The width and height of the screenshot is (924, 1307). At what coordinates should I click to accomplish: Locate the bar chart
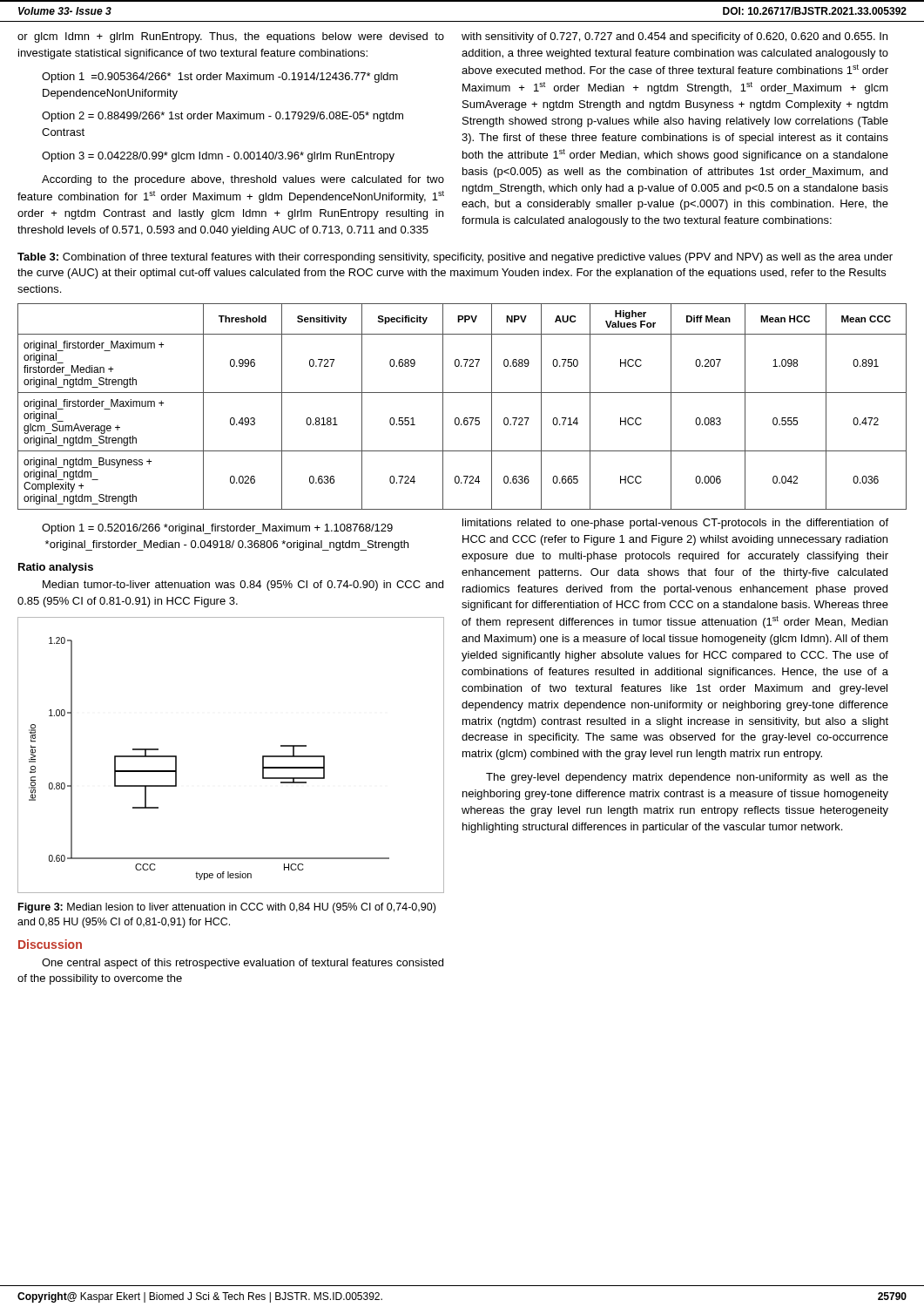[231, 755]
